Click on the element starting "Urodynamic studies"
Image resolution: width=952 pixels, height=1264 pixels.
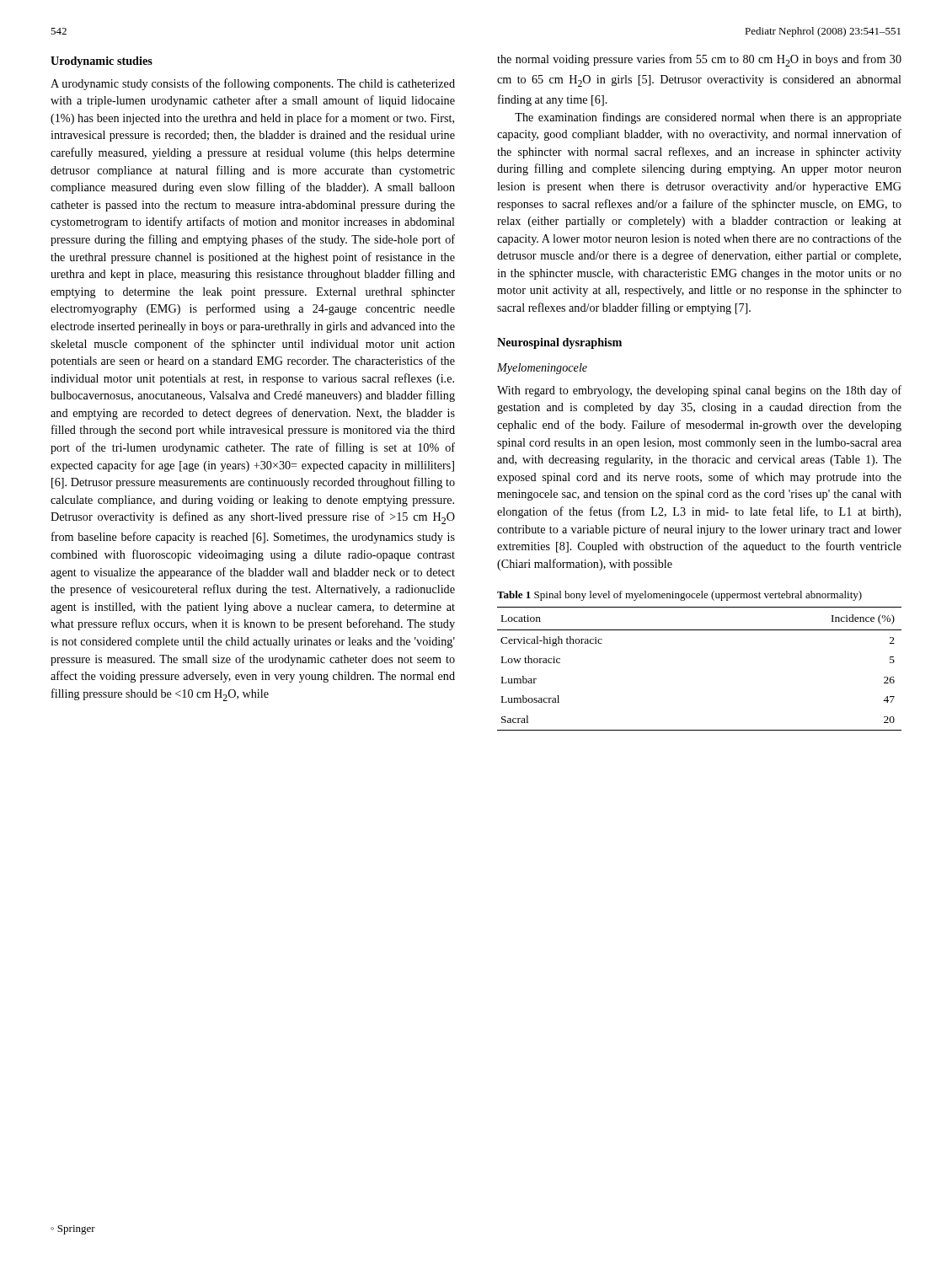tap(101, 61)
